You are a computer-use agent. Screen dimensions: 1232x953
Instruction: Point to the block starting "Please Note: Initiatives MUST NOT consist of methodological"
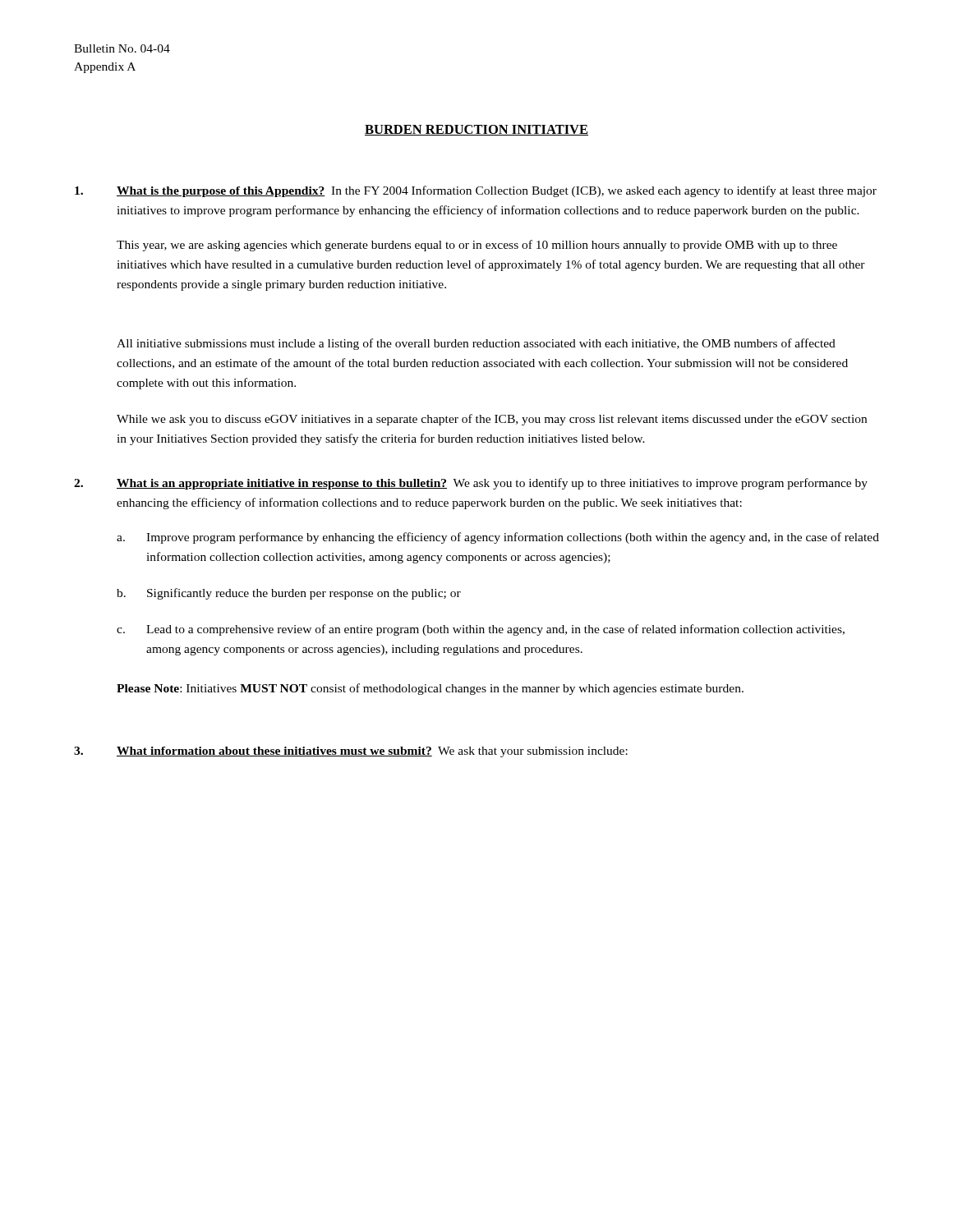coord(430,688)
